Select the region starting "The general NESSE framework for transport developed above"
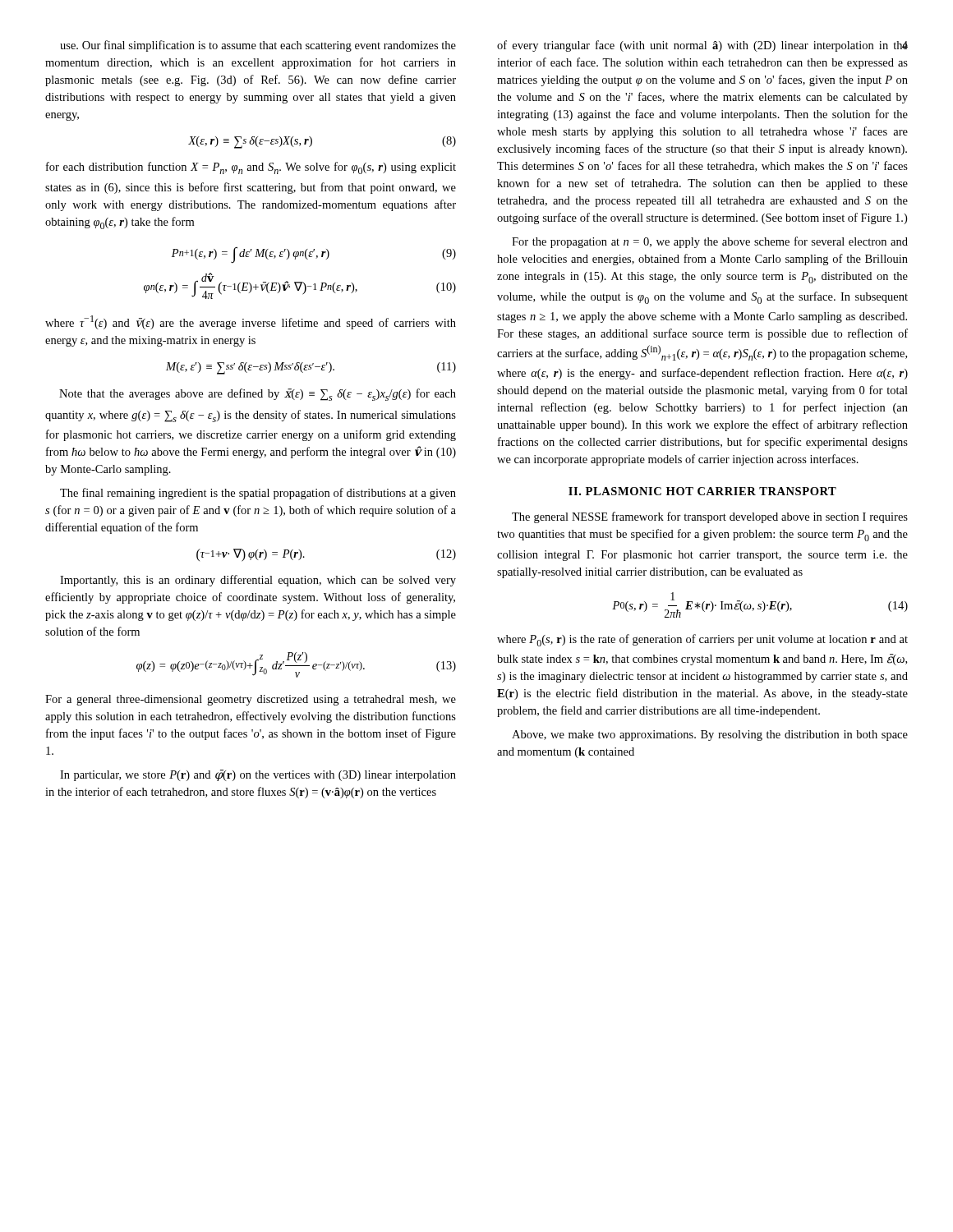Viewport: 953px width, 1232px height. click(702, 545)
